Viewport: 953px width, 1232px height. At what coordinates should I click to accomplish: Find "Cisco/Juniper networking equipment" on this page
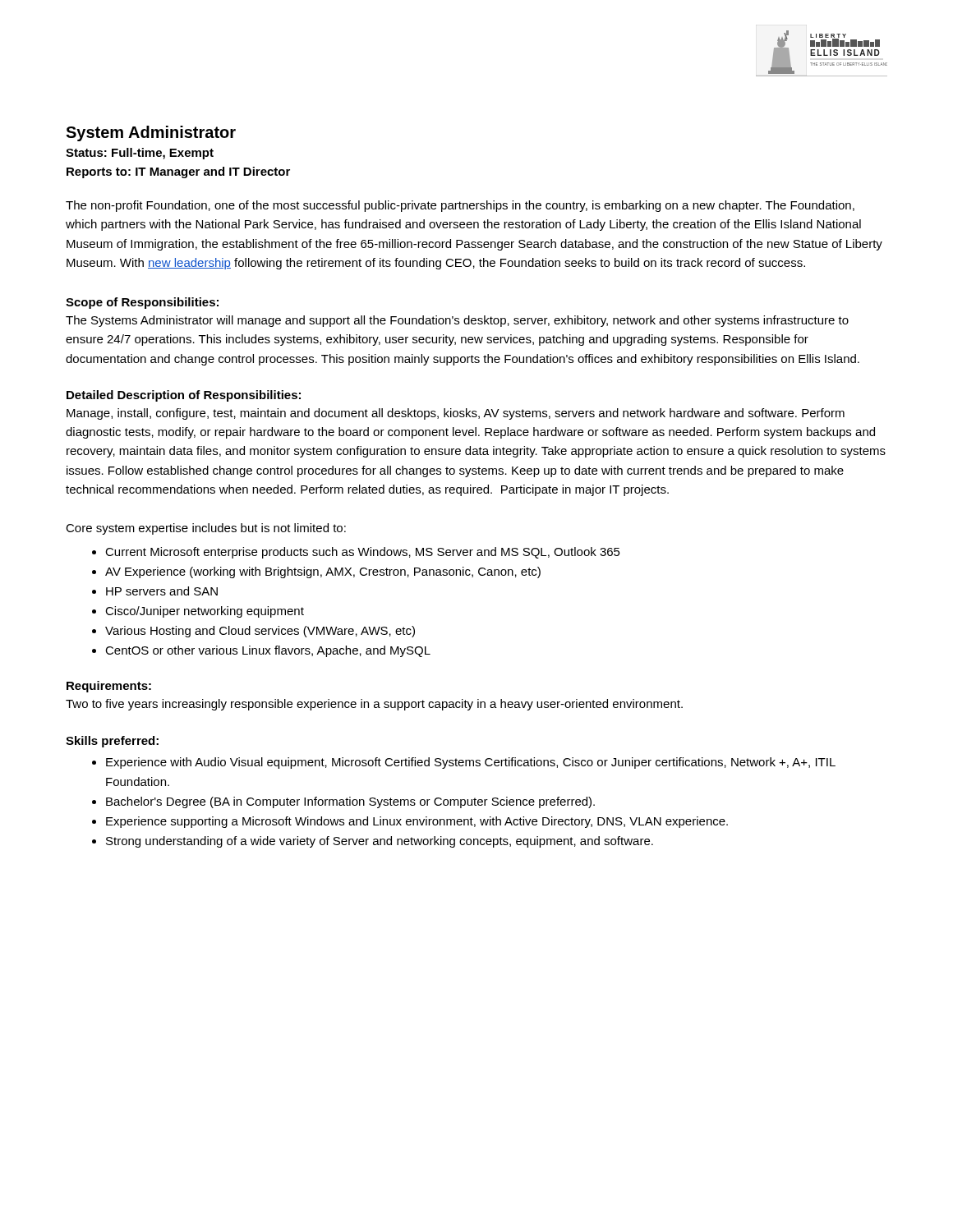(204, 611)
